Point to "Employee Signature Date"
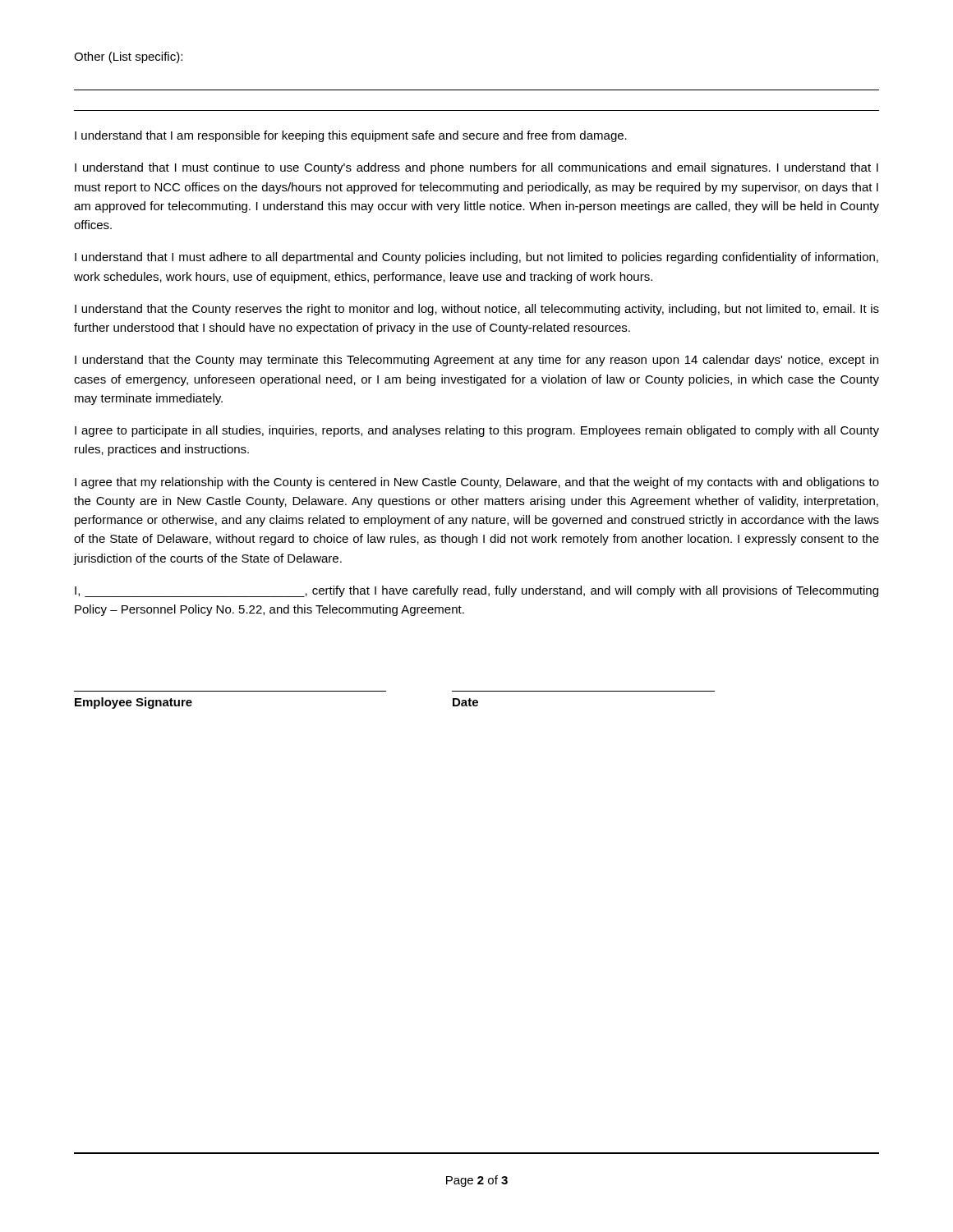The height and width of the screenshot is (1232, 953). click(394, 689)
